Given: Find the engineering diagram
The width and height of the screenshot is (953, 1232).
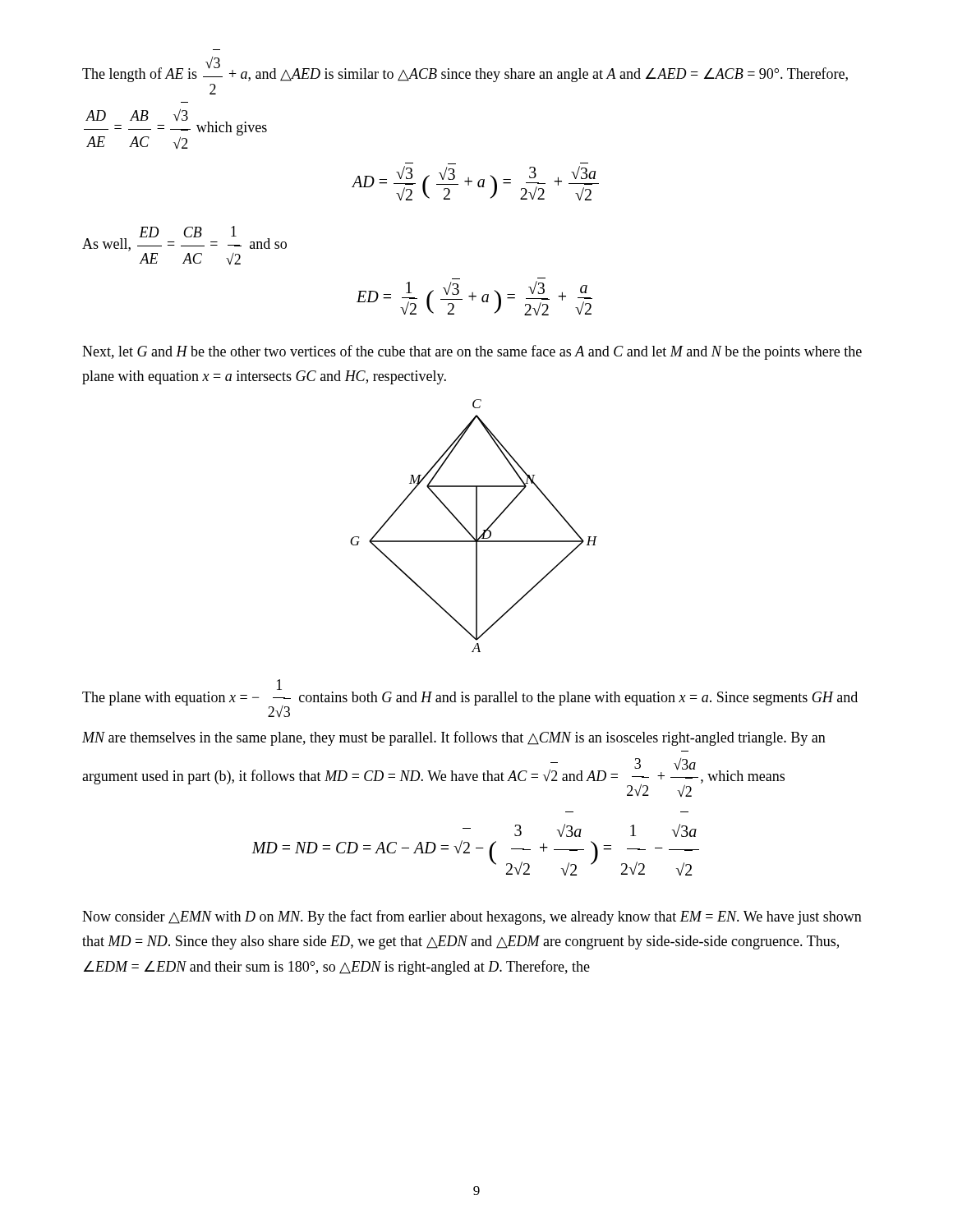Looking at the screenshot, I should pos(476,527).
